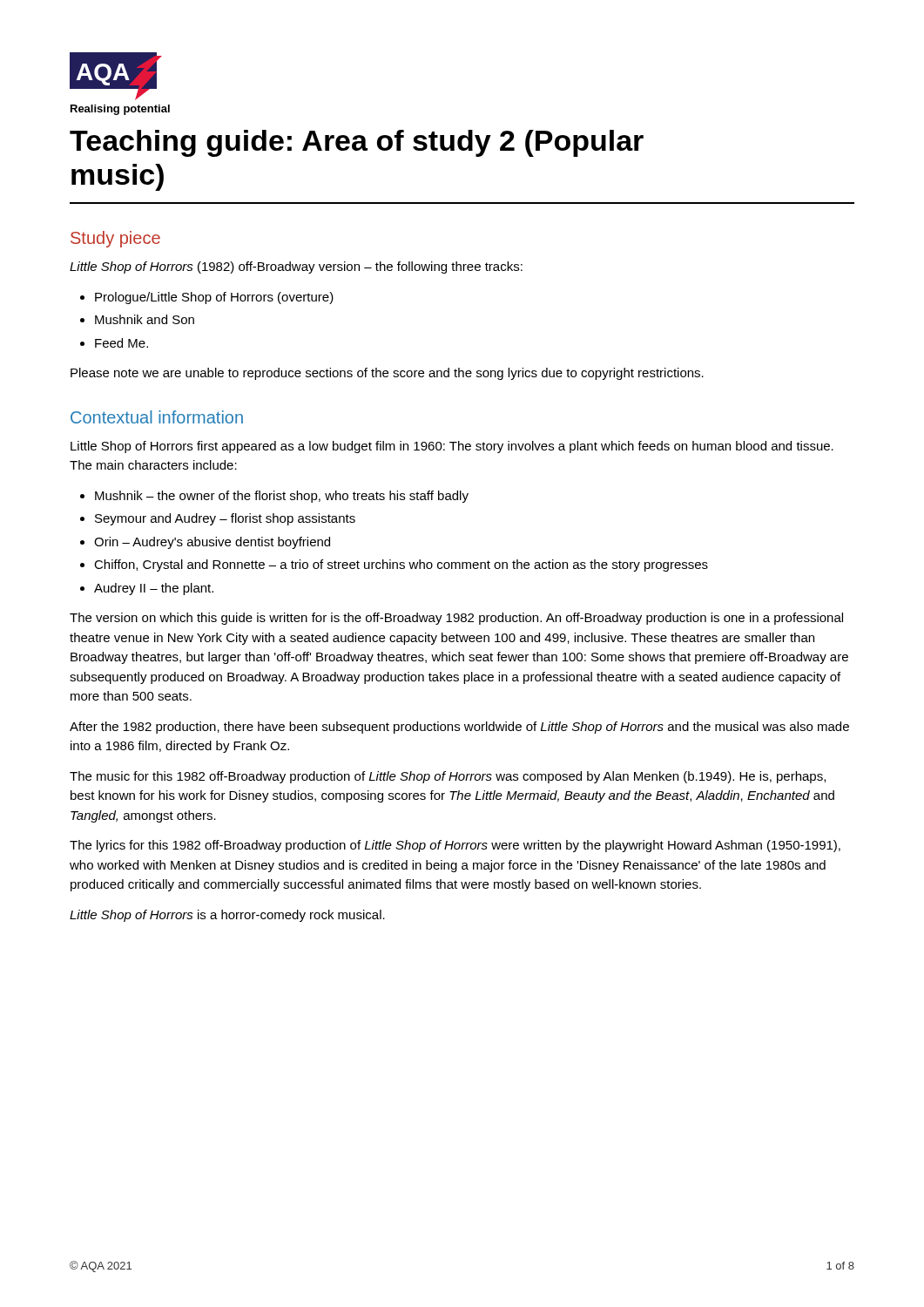
Task: Locate the logo
Action: (462, 84)
